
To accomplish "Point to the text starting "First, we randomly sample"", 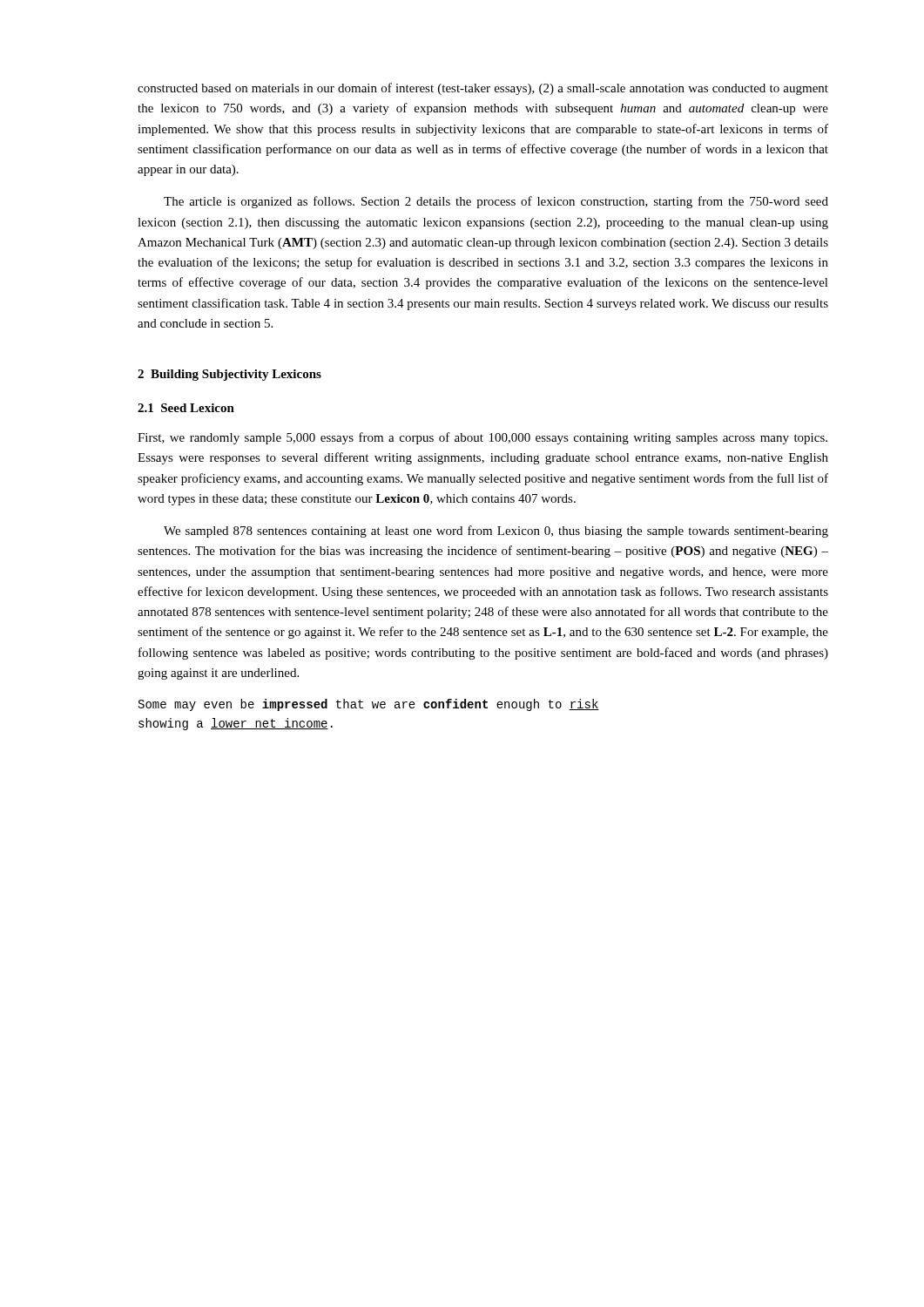I will pos(483,468).
